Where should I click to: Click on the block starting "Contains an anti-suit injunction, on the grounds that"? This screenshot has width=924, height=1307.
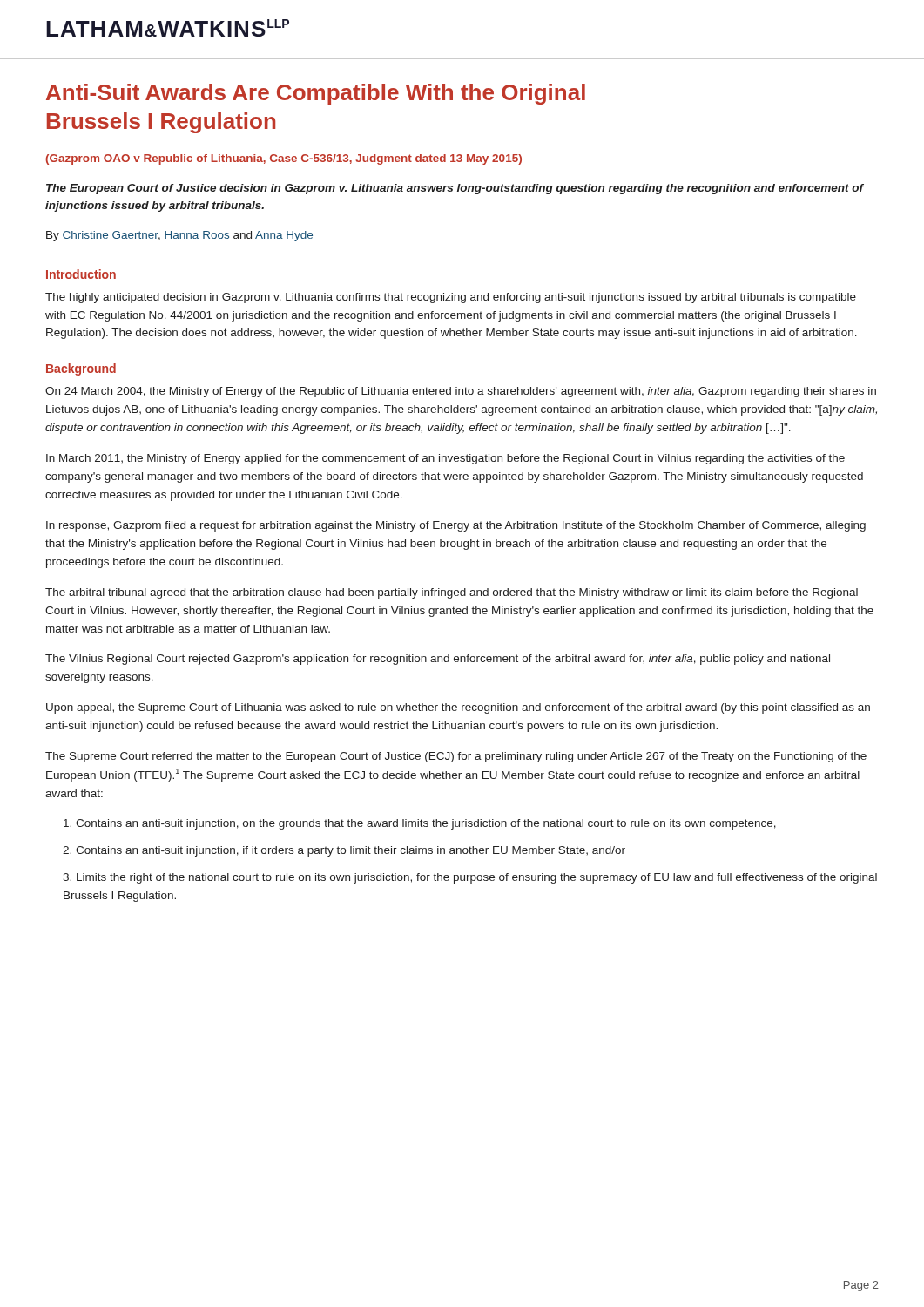420,823
